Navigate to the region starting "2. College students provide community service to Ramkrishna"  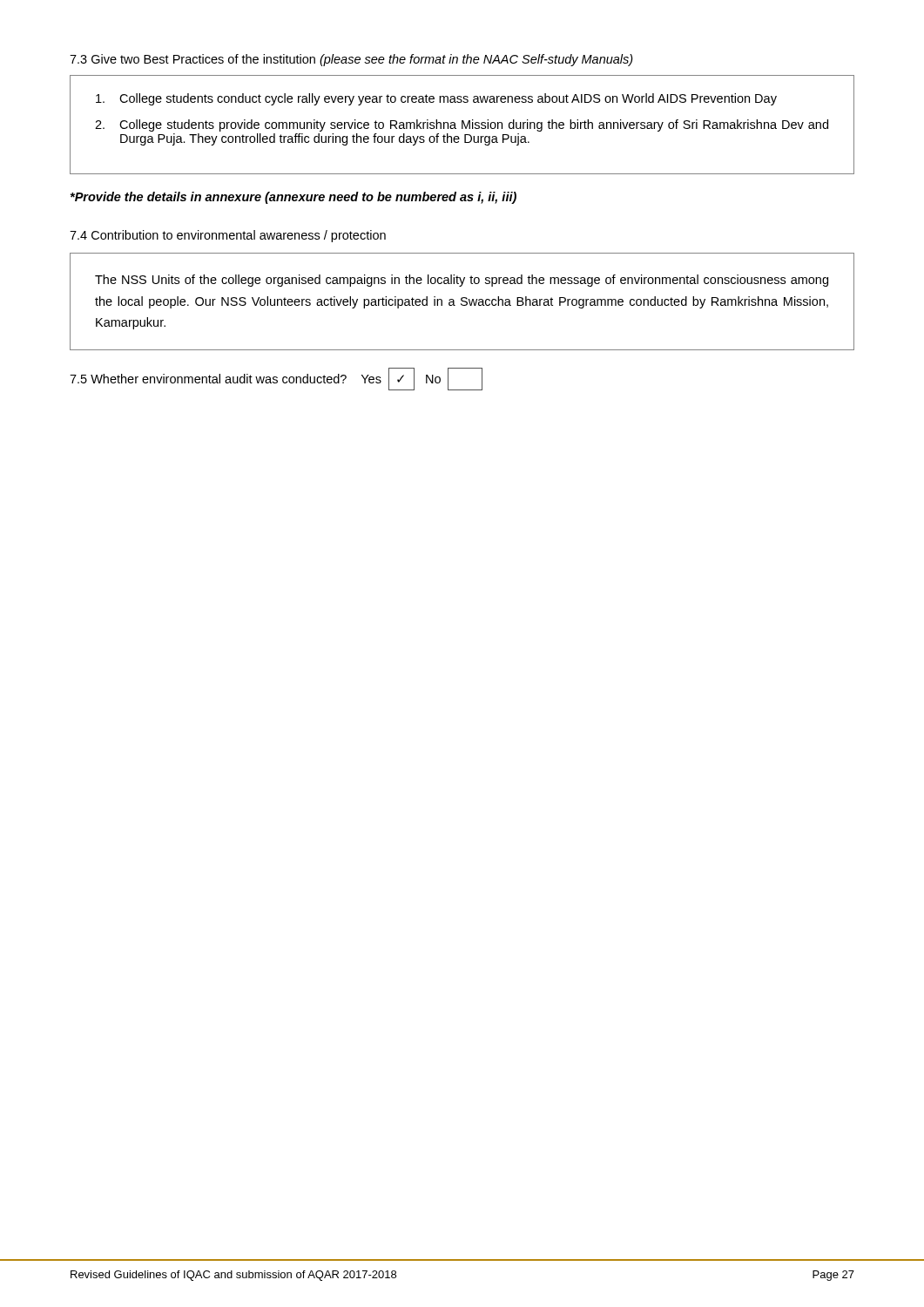click(x=462, y=132)
